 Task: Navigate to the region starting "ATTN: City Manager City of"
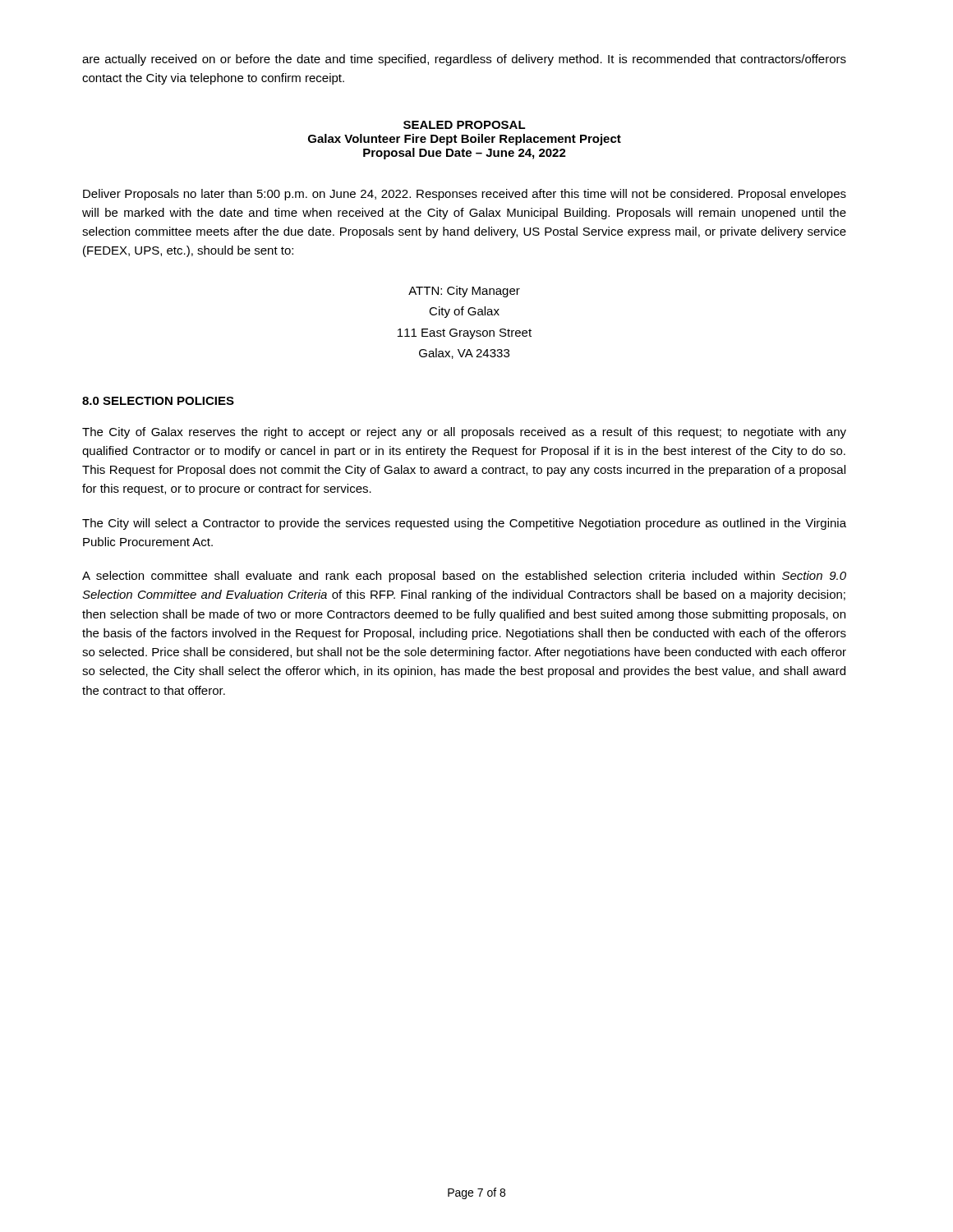[464, 321]
